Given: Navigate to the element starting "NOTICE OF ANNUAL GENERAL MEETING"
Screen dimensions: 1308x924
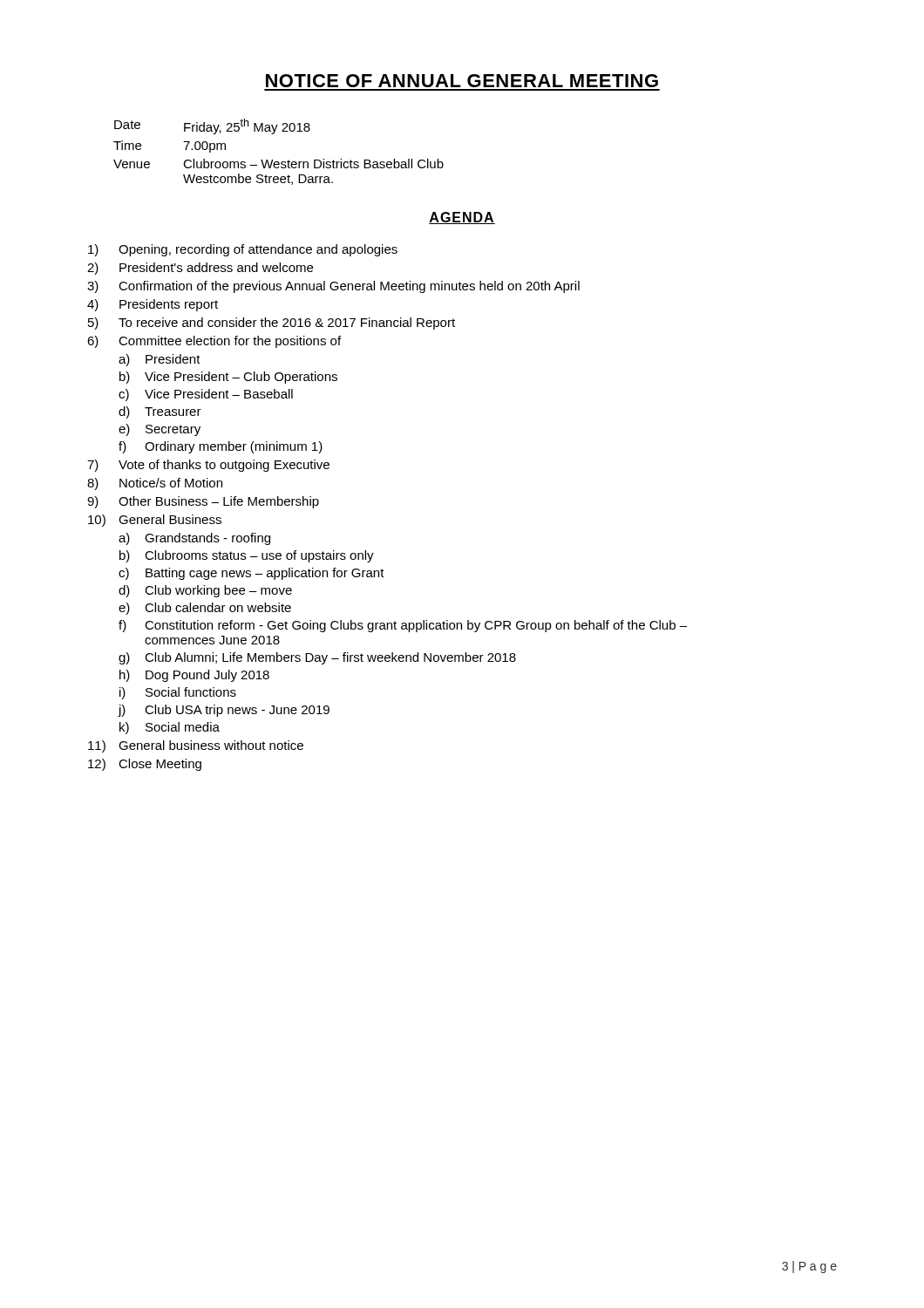Looking at the screenshot, I should click(462, 81).
